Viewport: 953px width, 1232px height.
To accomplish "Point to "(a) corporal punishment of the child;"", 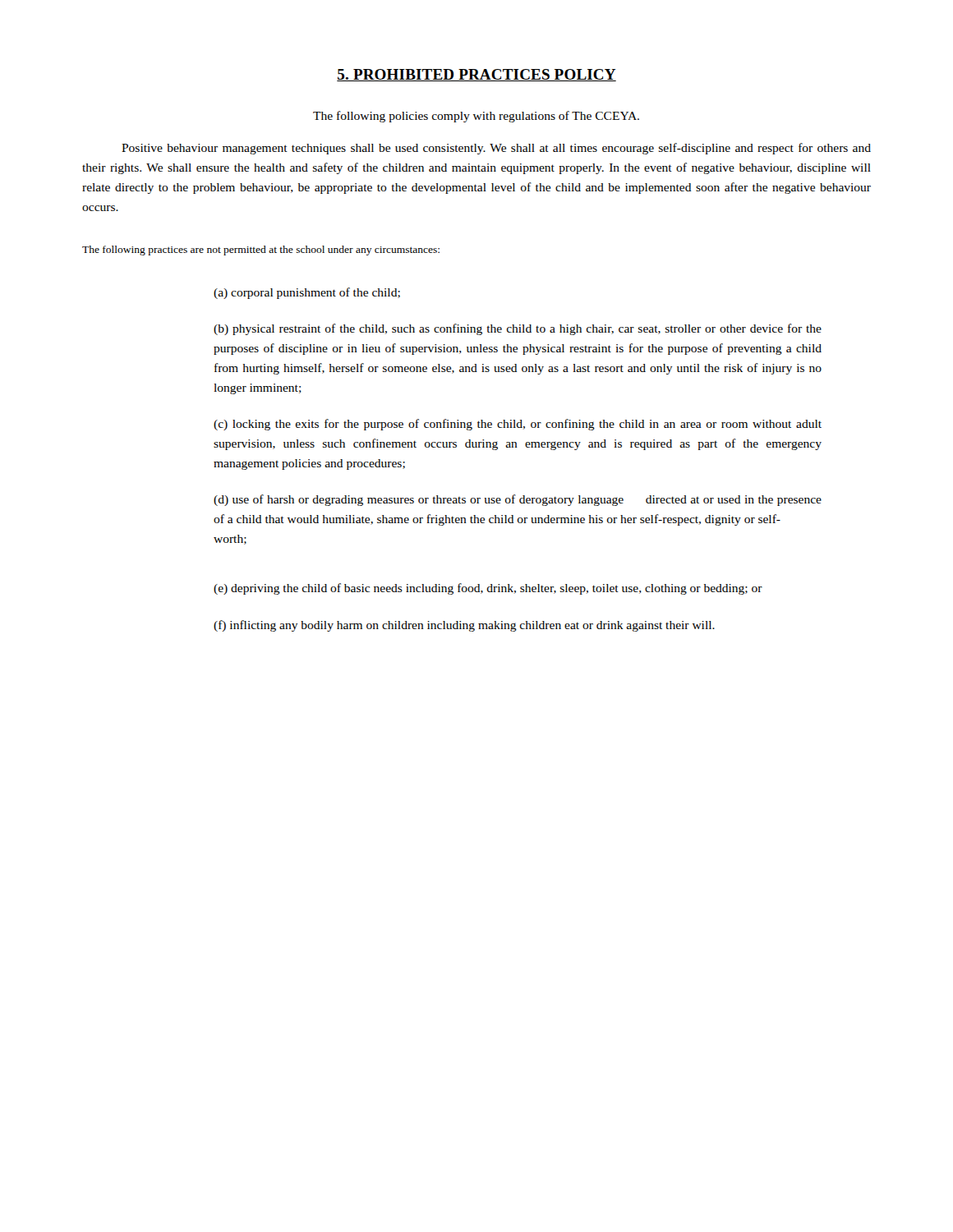I will coord(307,292).
